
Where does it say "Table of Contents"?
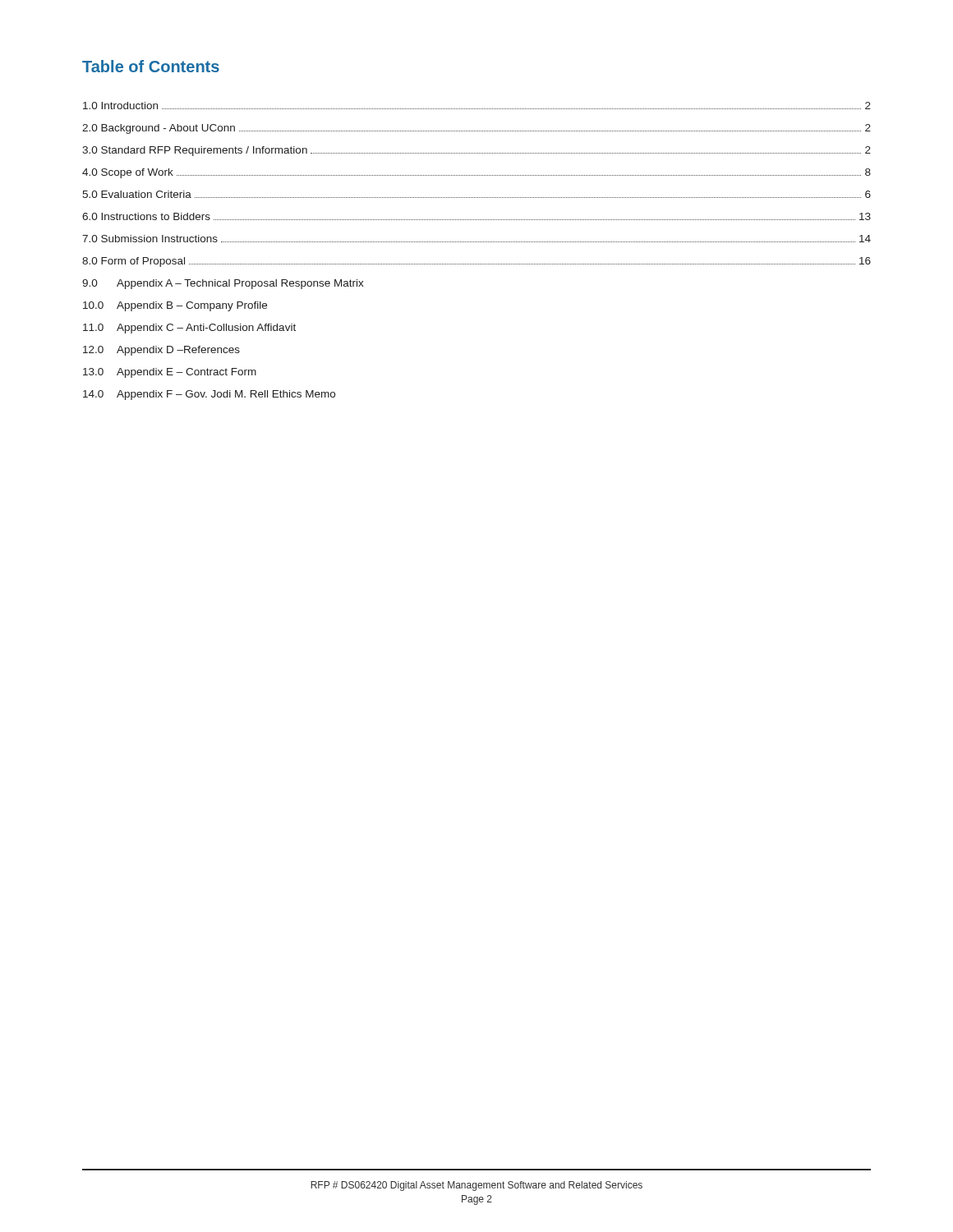coord(151,67)
